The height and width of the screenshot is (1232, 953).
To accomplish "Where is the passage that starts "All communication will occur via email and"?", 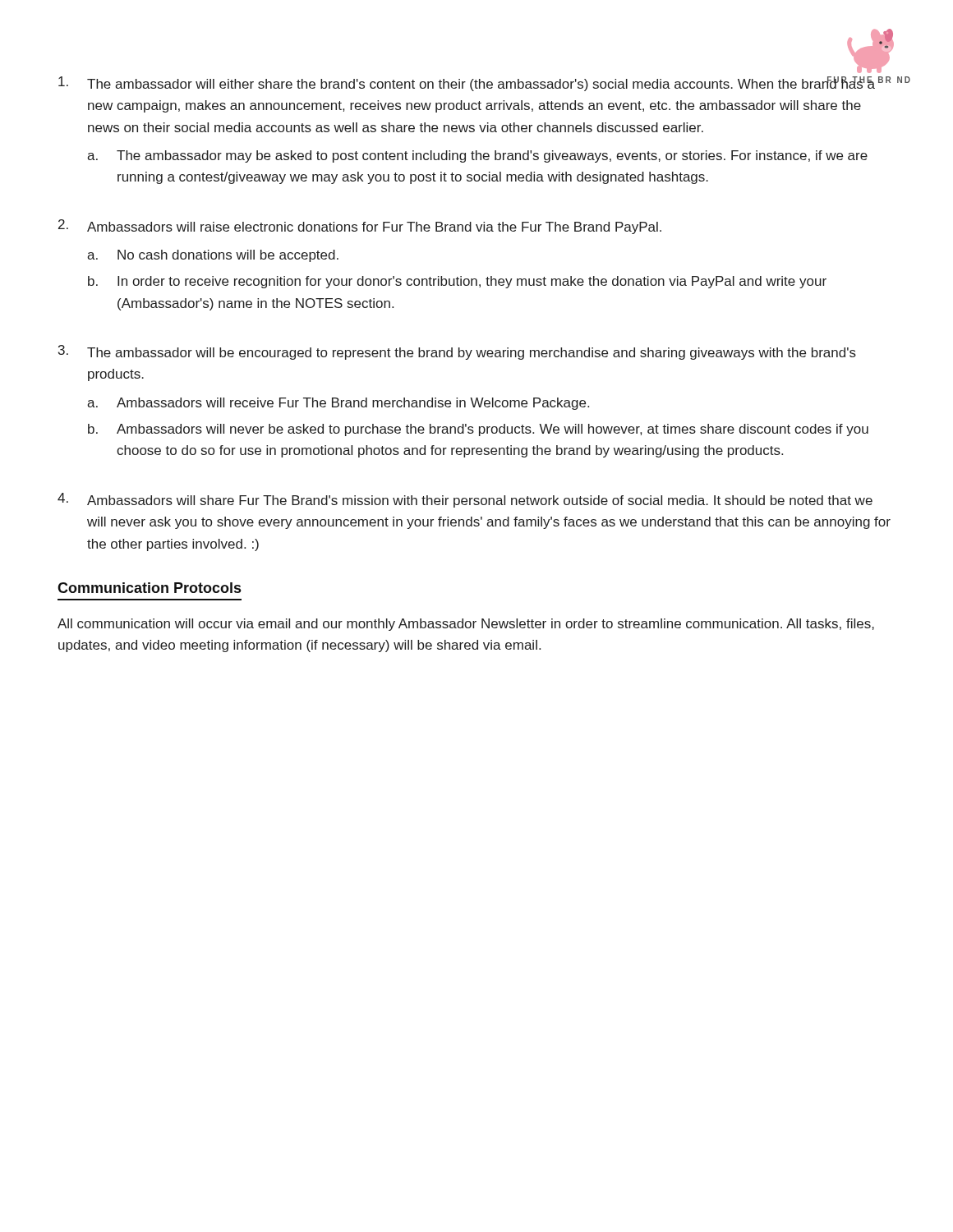I will point(476,635).
